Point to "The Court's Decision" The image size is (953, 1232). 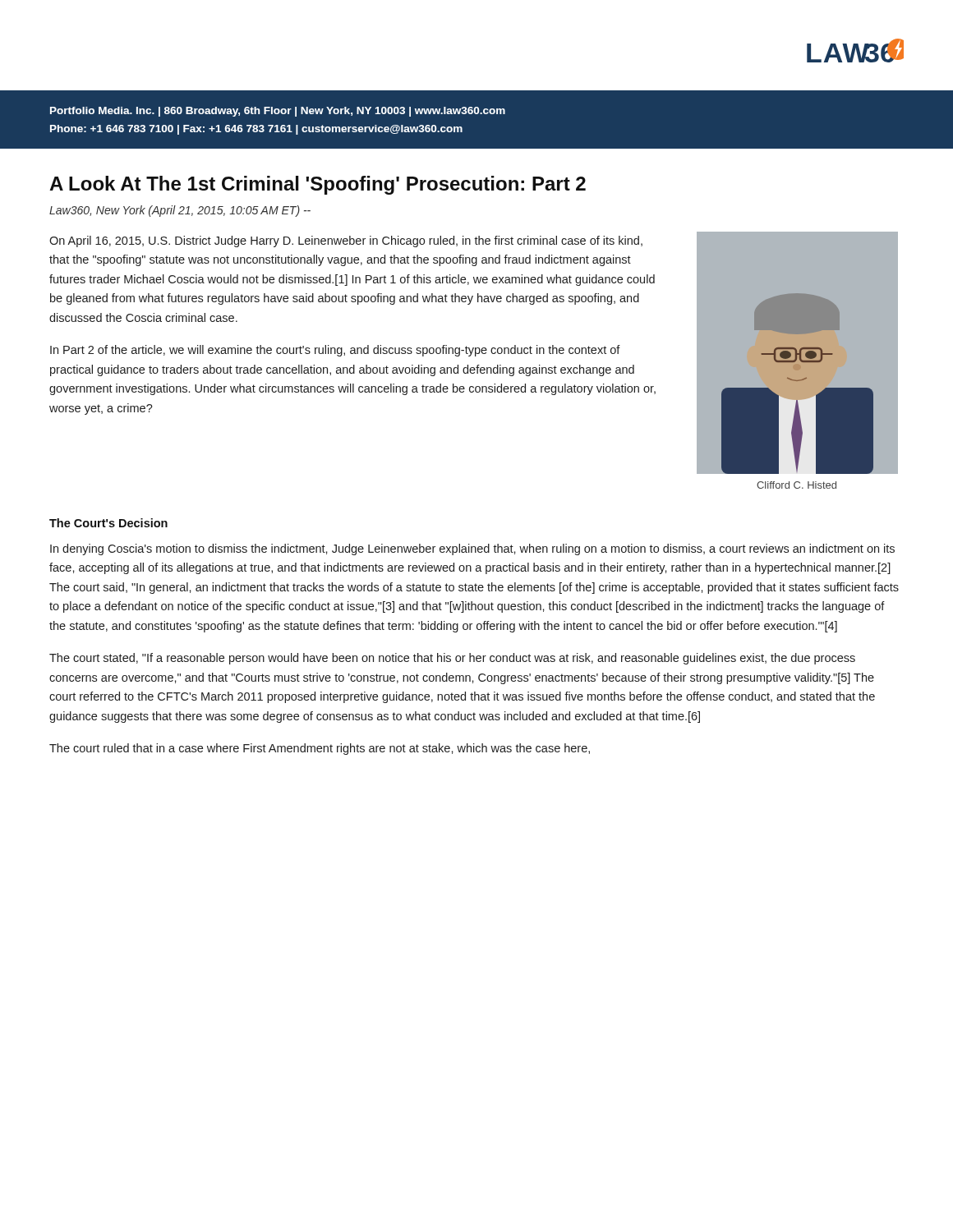click(108, 523)
